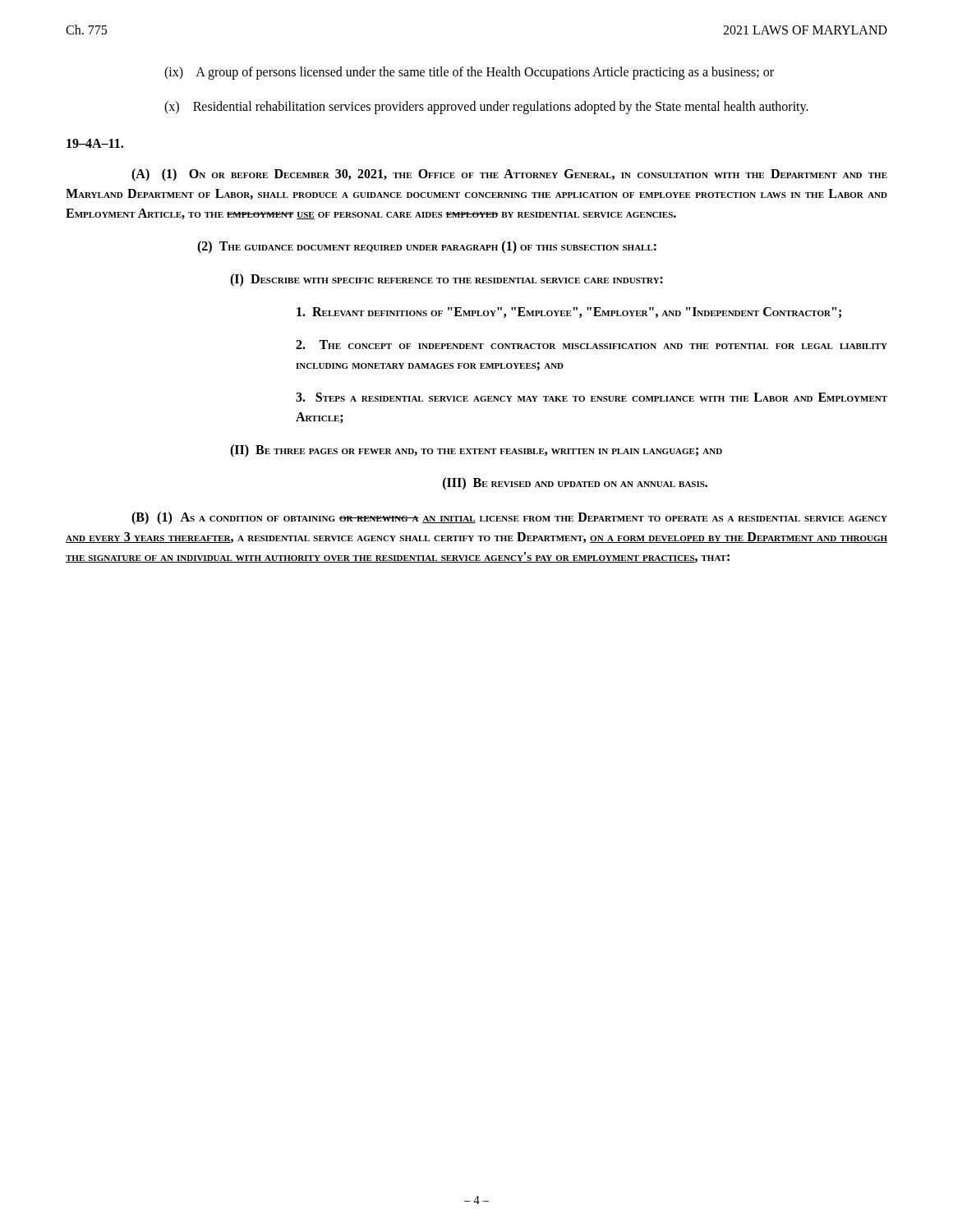The width and height of the screenshot is (953, 1232).
Task: Find the section header
Action: point(95,143)
